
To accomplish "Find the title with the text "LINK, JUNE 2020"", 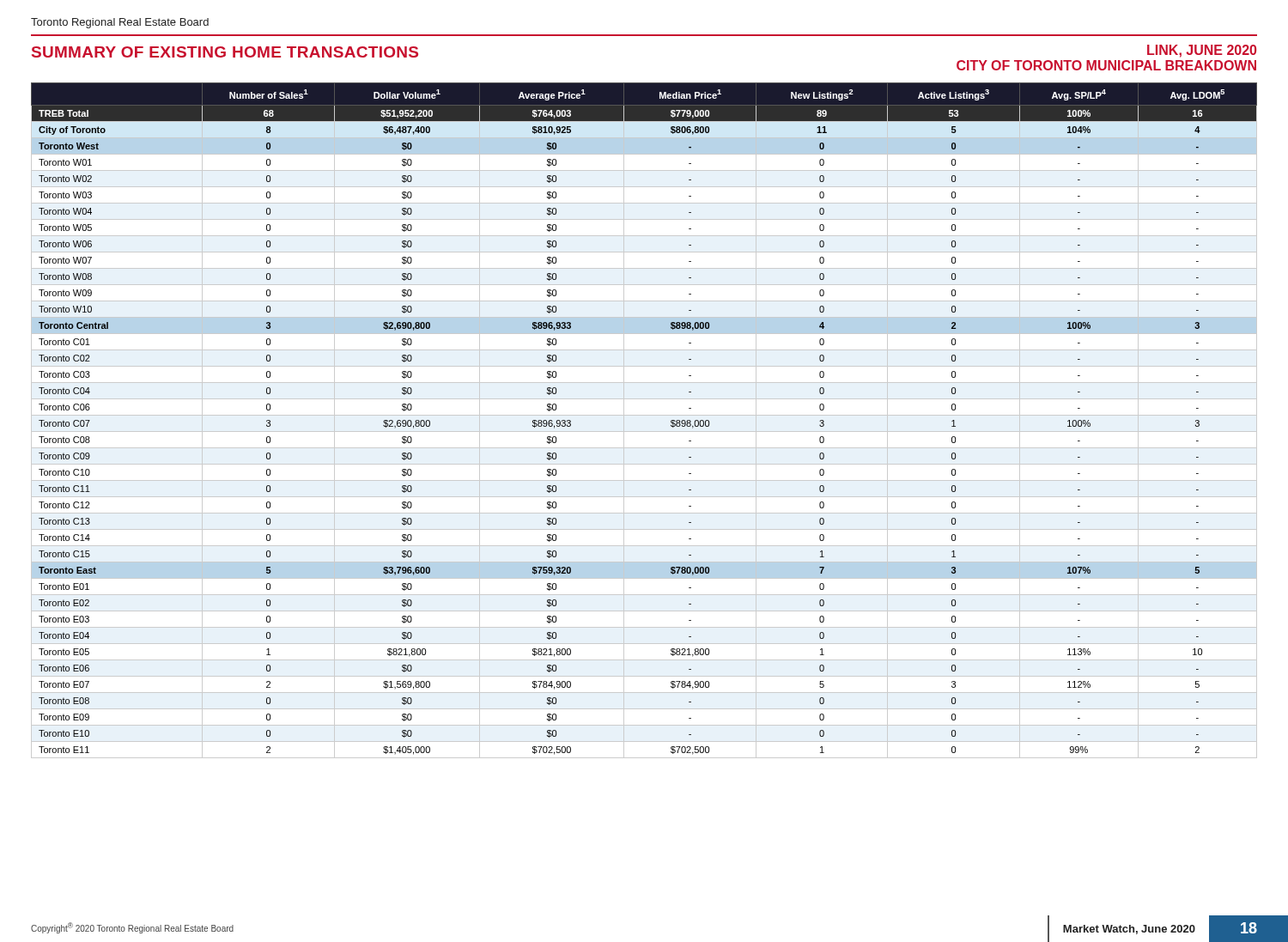I will (1107, 58).
